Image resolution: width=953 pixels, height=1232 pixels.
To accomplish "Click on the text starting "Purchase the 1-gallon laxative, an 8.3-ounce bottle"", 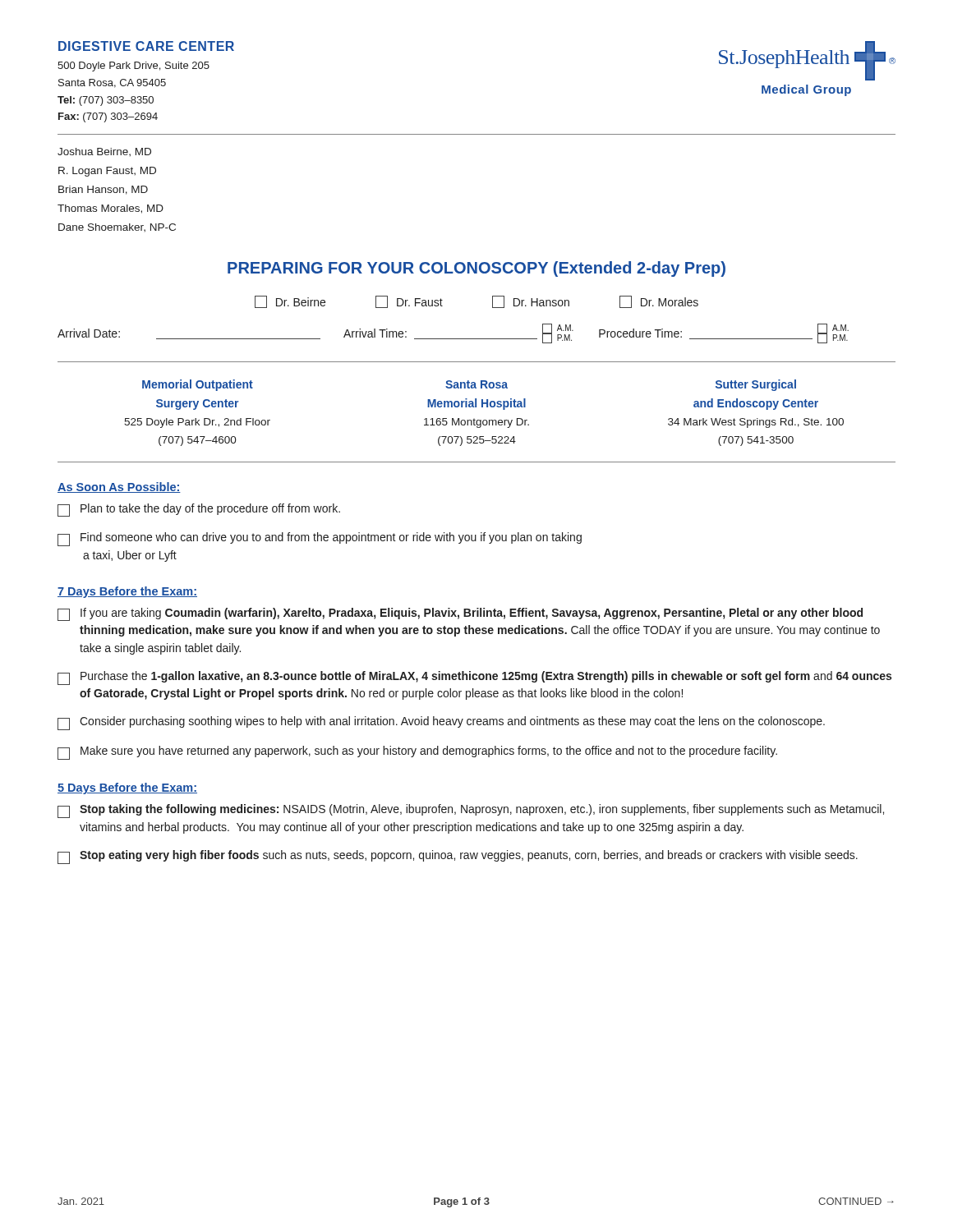I will pos(476,685).
